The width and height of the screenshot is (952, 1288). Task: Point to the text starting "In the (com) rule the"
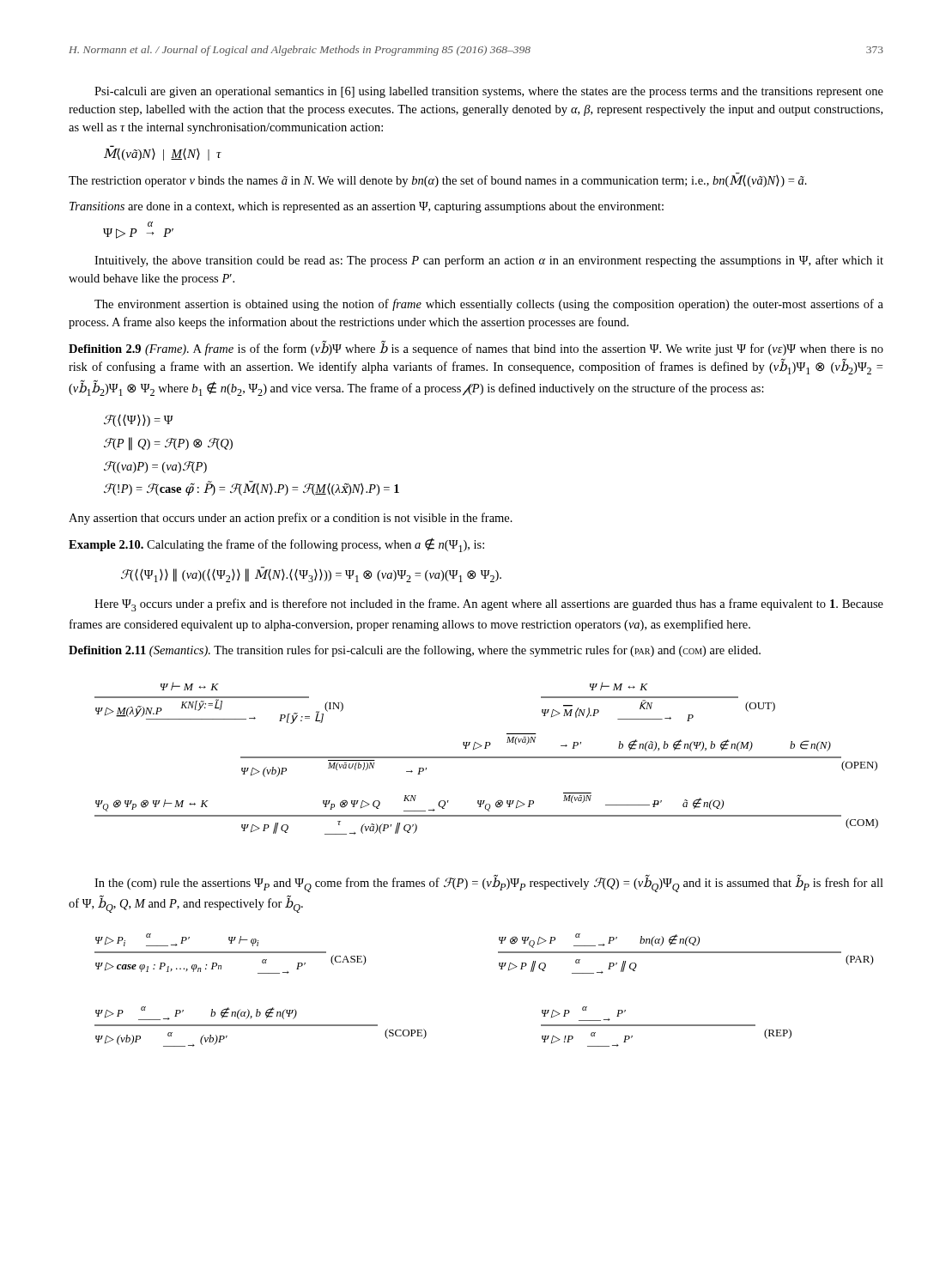pyautogui.click(x=476, y=895)
